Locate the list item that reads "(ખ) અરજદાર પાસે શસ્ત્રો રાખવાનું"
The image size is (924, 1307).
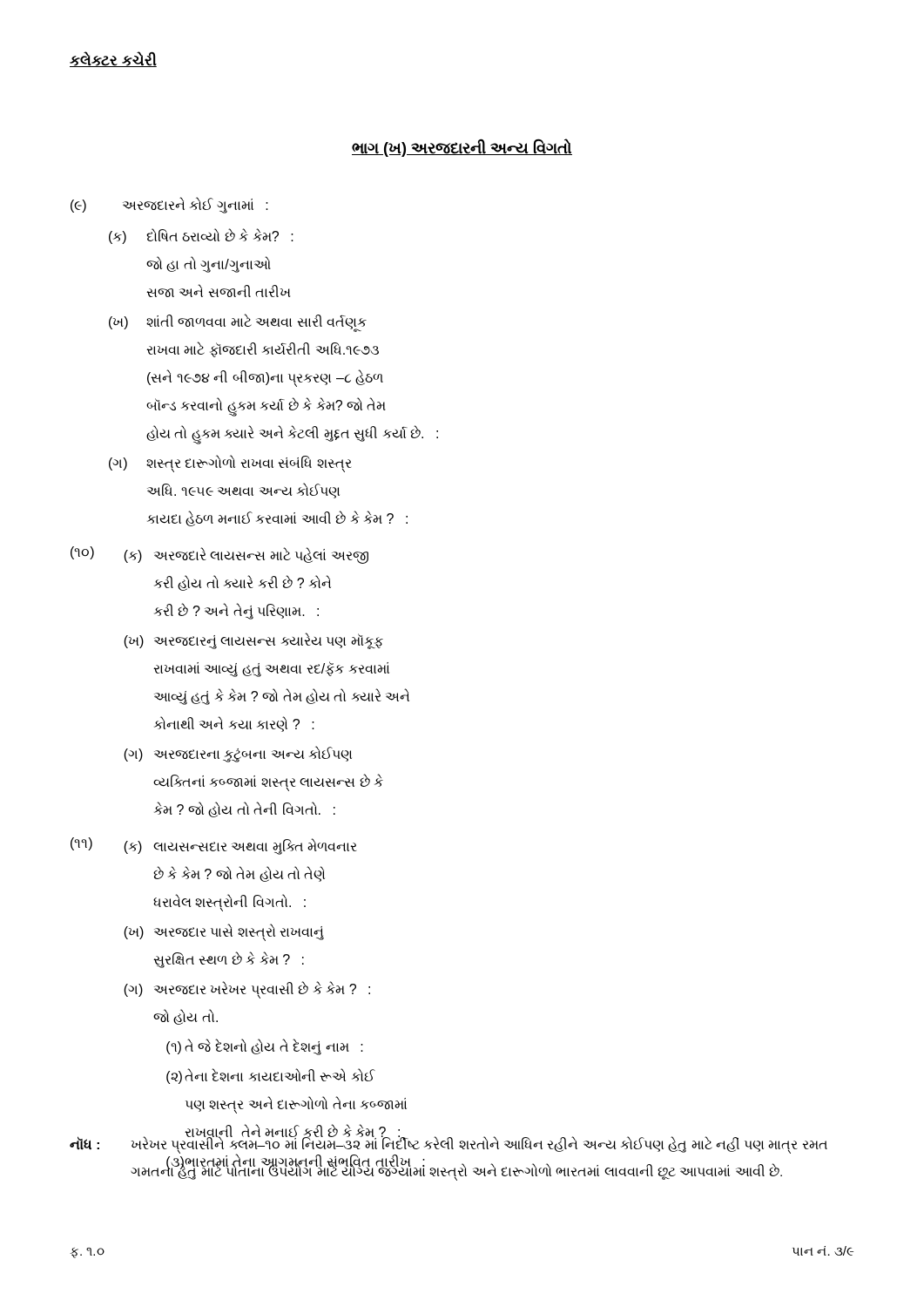tap(224, 932)
